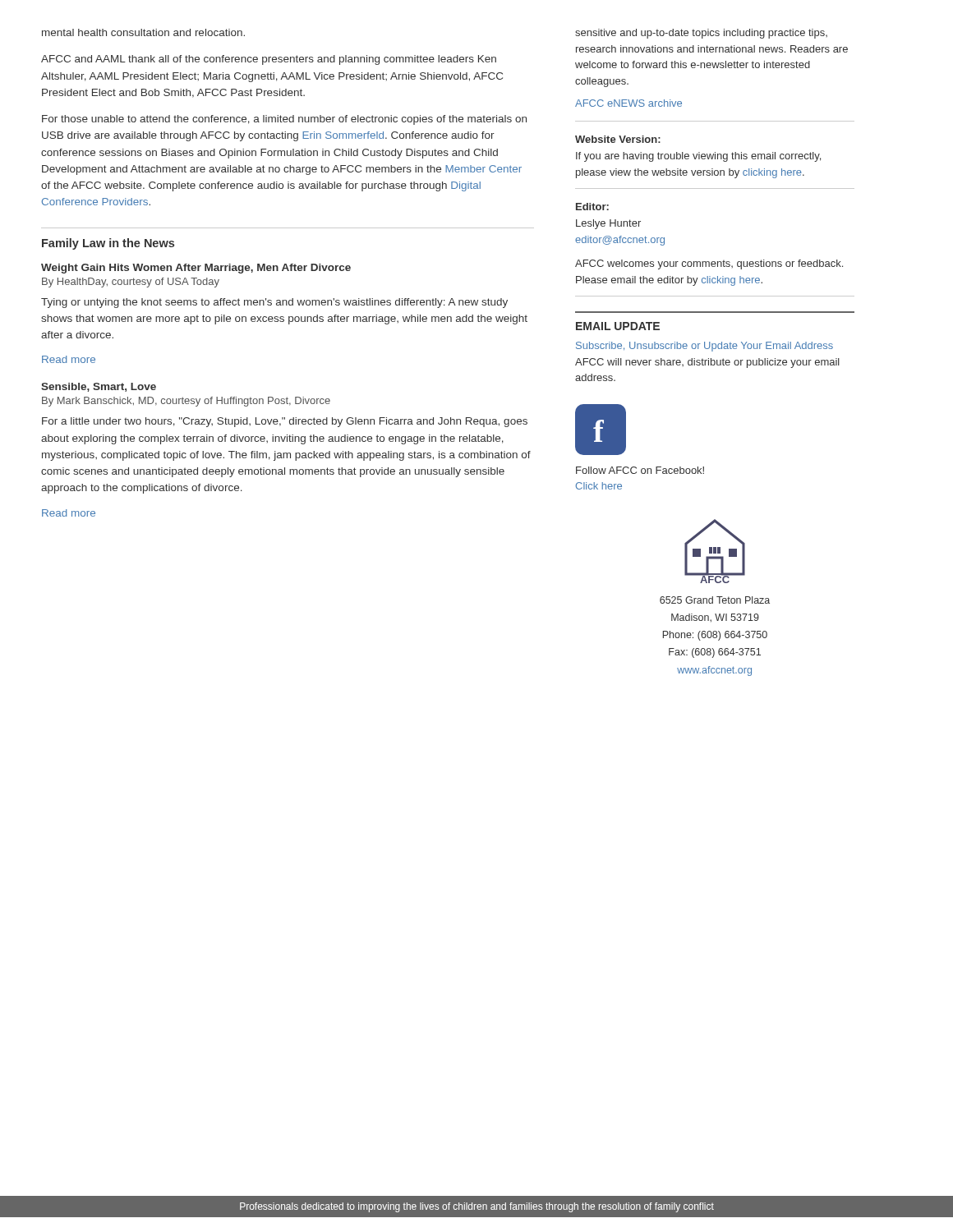Click on the text with the text "mental health consultation and relocation."

tap(143, 32)
